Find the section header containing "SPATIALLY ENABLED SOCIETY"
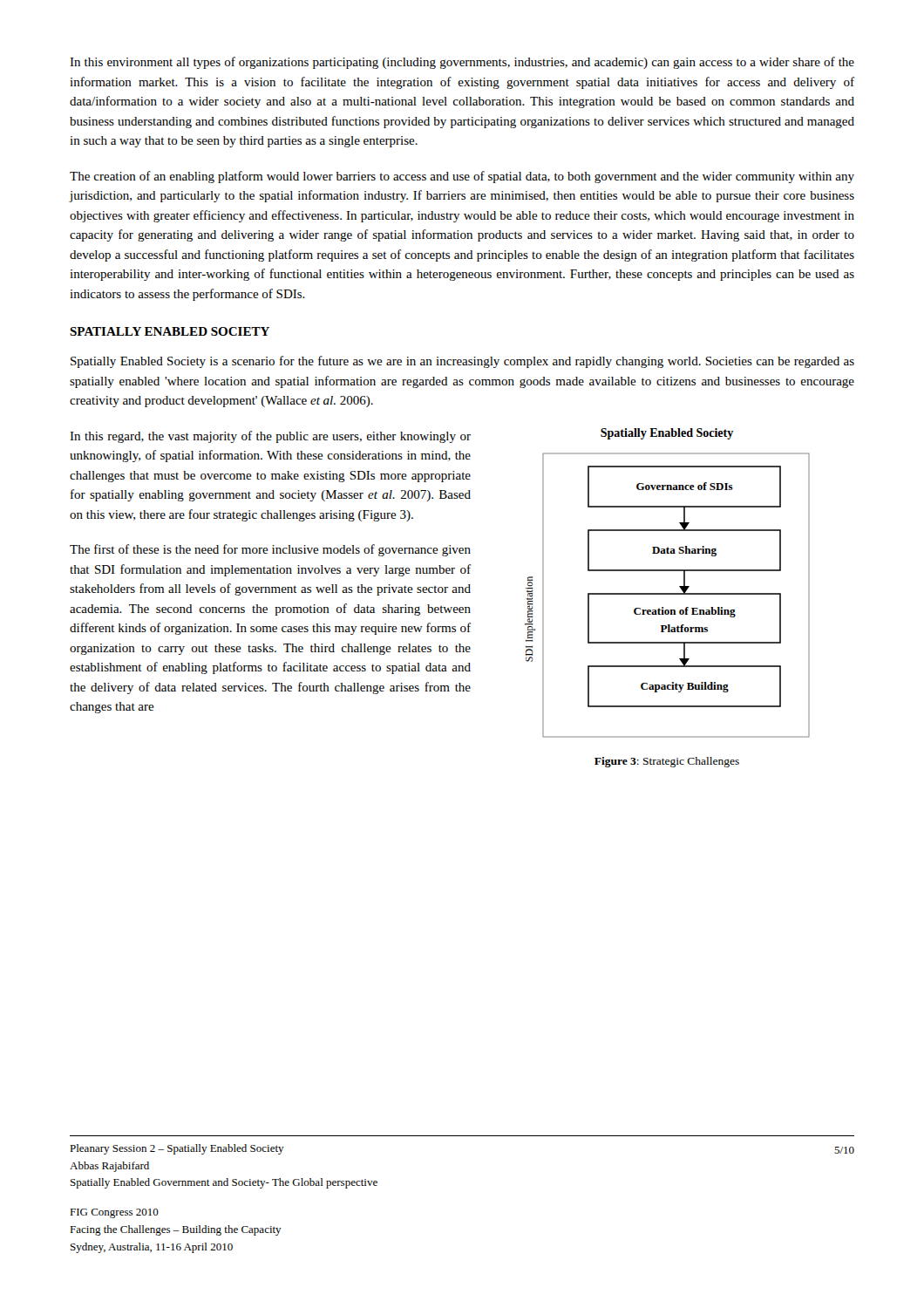This screenshot has width=924, height=1308. (x=170, y=331)
